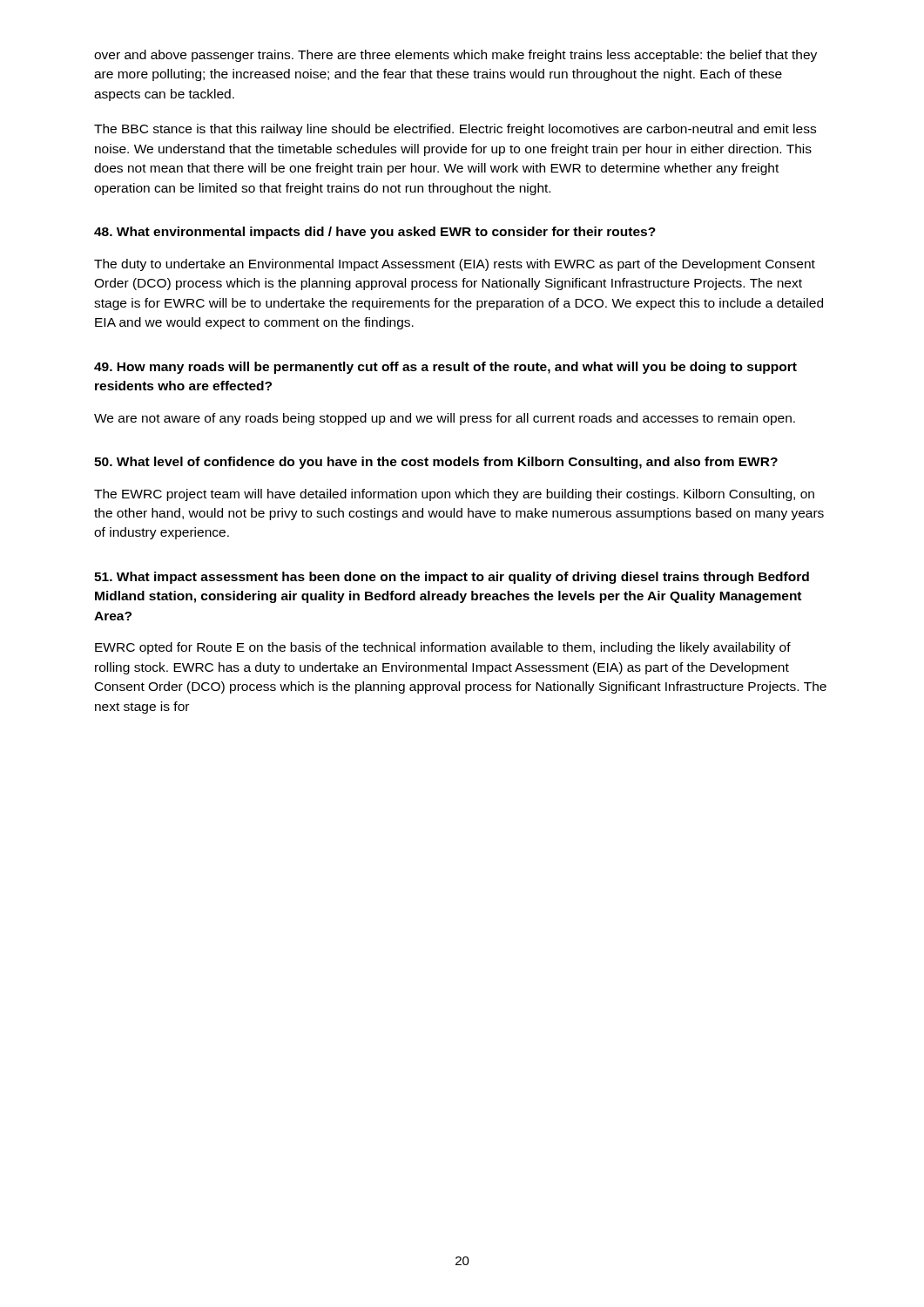The height and width of the screenshot is (1307, 924).
Task: Select the text starting "over and above"
Action: pos(456,74)
